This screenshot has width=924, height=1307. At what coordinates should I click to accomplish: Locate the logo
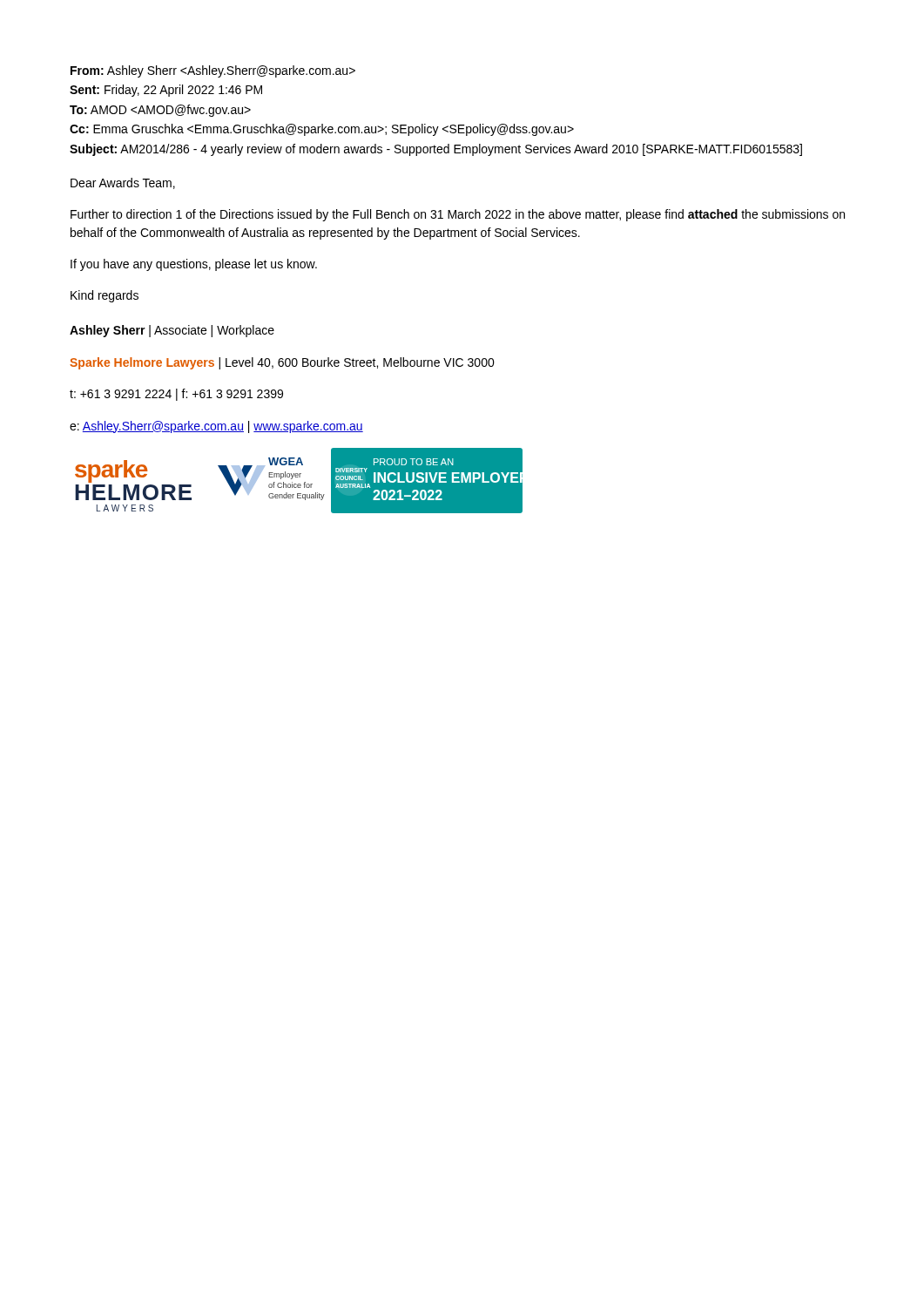[x=462, y=480]
